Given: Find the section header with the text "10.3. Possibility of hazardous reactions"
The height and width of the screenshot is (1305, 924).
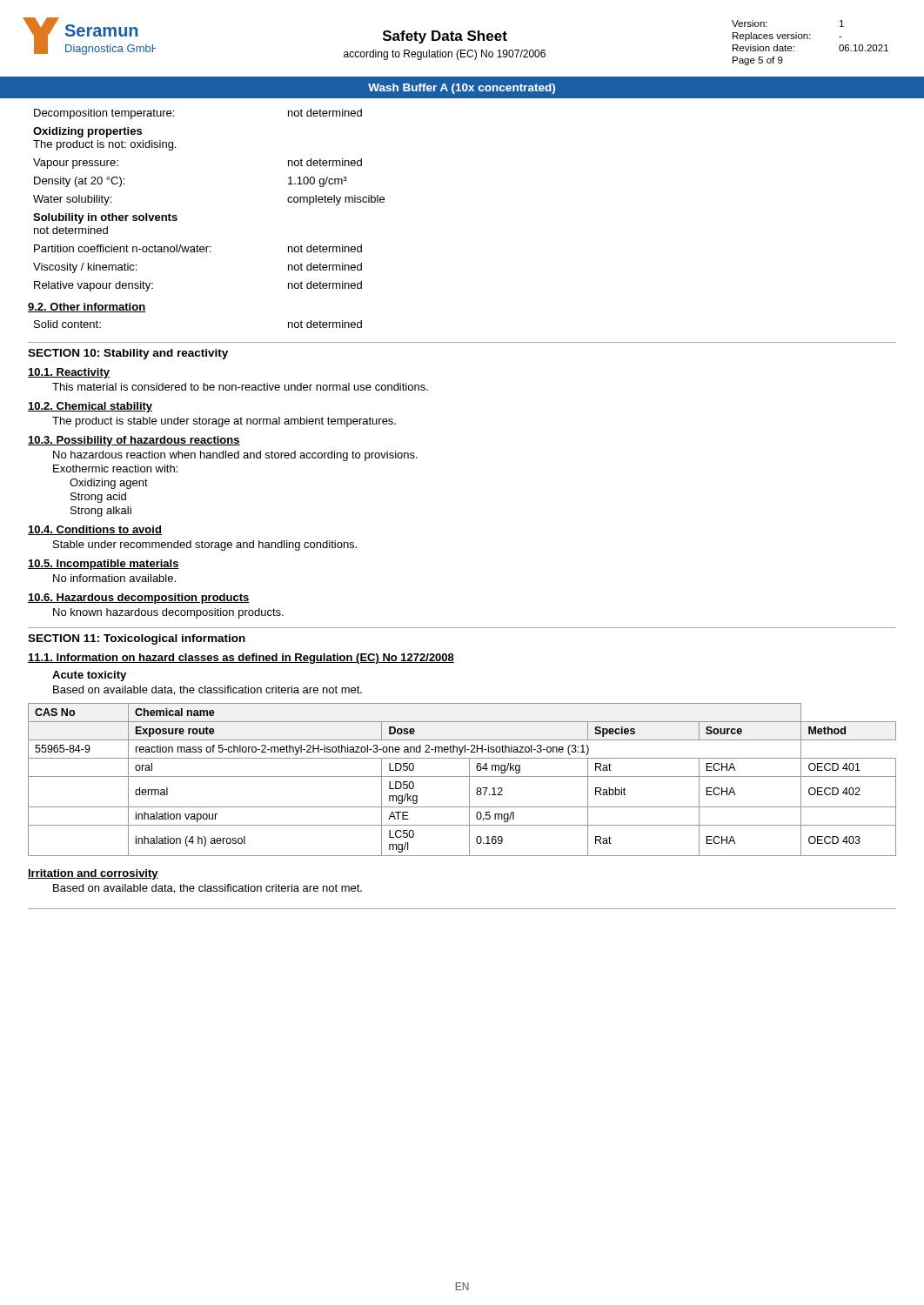Looking at the screenshot, I should [134, 440].
